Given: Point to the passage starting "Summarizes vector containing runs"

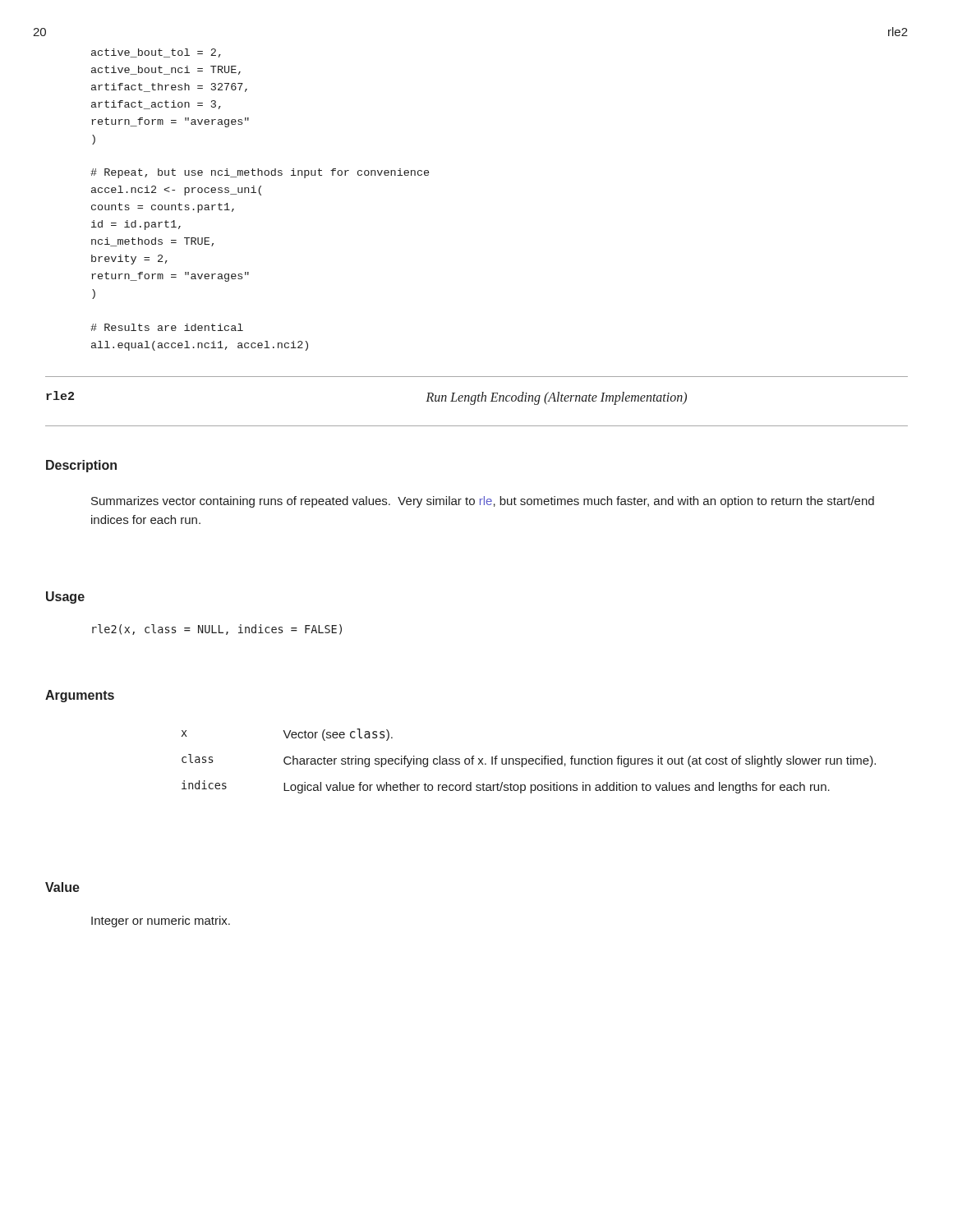Looking at the screenshot, I should (x=483, y=510).
